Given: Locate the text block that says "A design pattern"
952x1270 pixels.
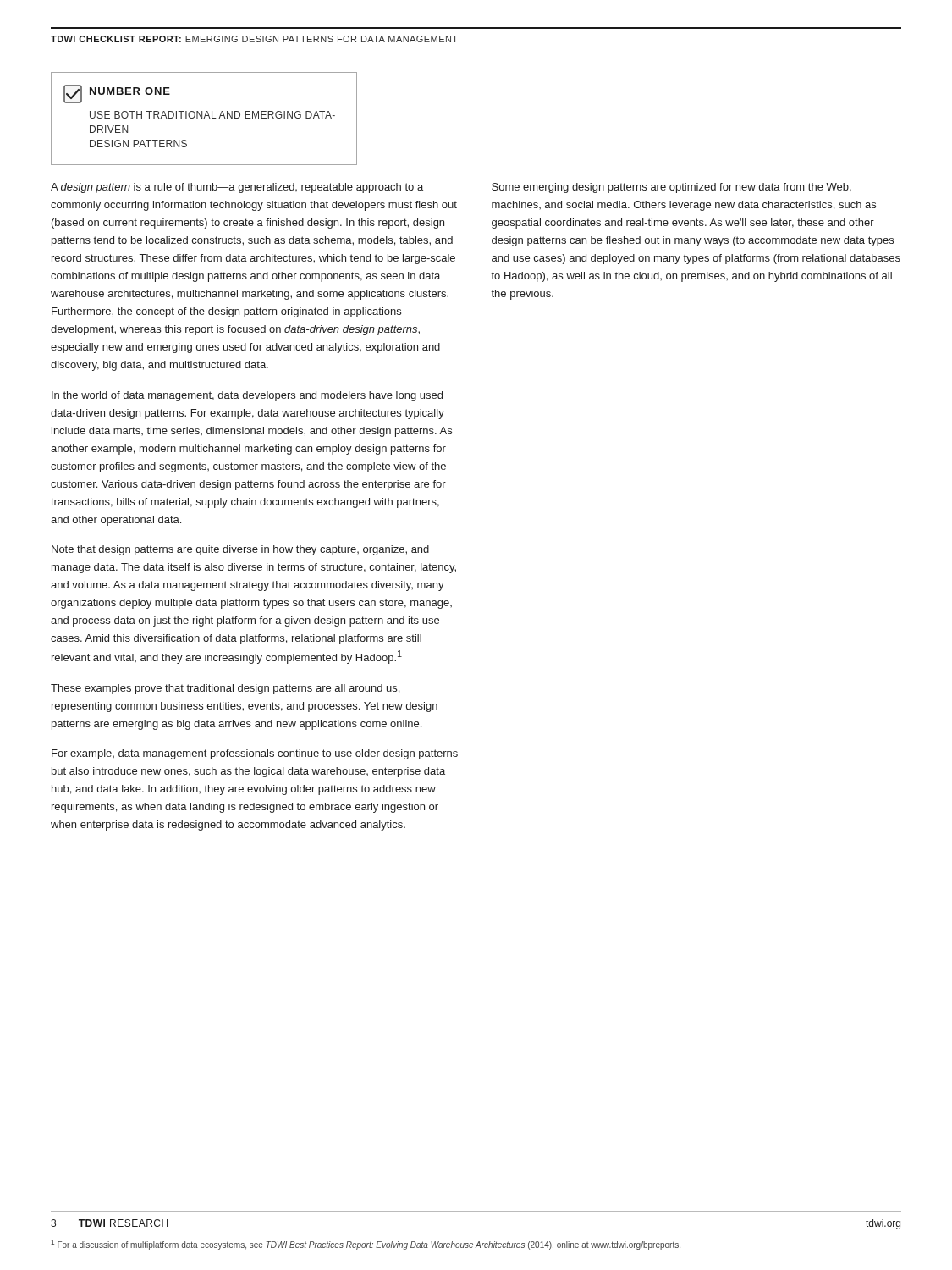Looking at the screenshot, I should 254,276.
